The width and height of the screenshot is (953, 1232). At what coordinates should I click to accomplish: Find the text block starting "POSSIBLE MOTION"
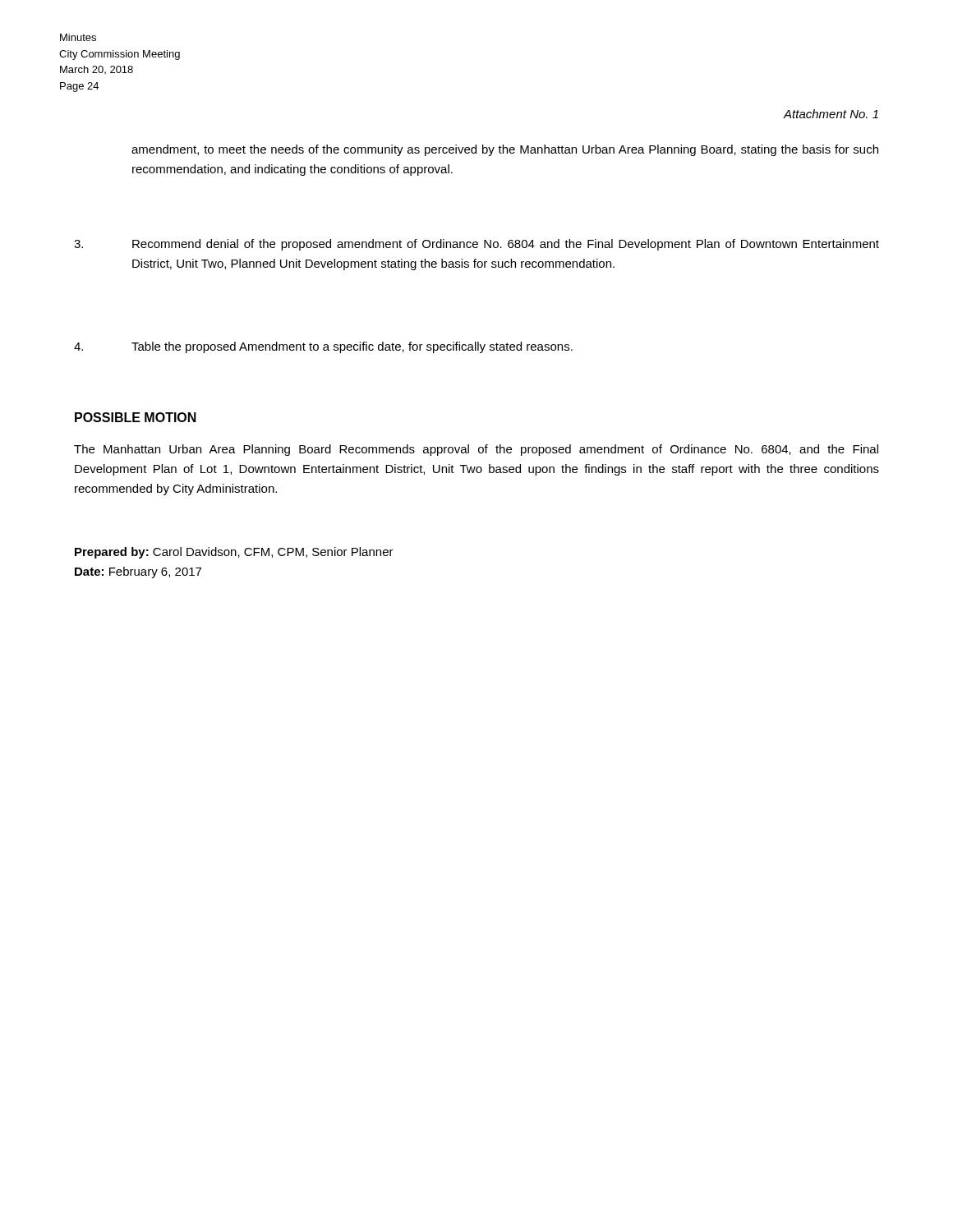pyautogui.click(x=135, y=418)
